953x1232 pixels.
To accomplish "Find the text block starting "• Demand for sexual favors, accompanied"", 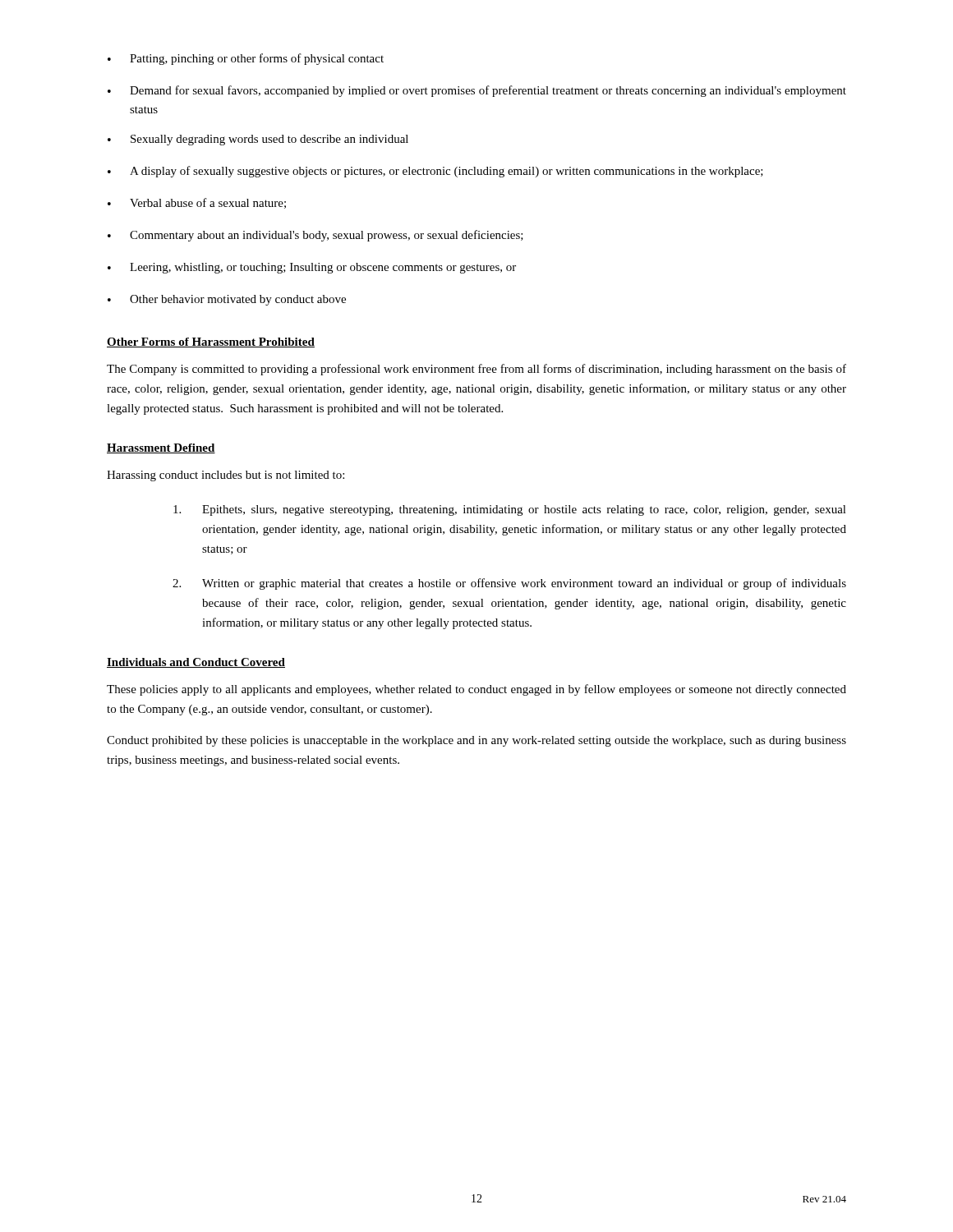I will coord(476,100).
